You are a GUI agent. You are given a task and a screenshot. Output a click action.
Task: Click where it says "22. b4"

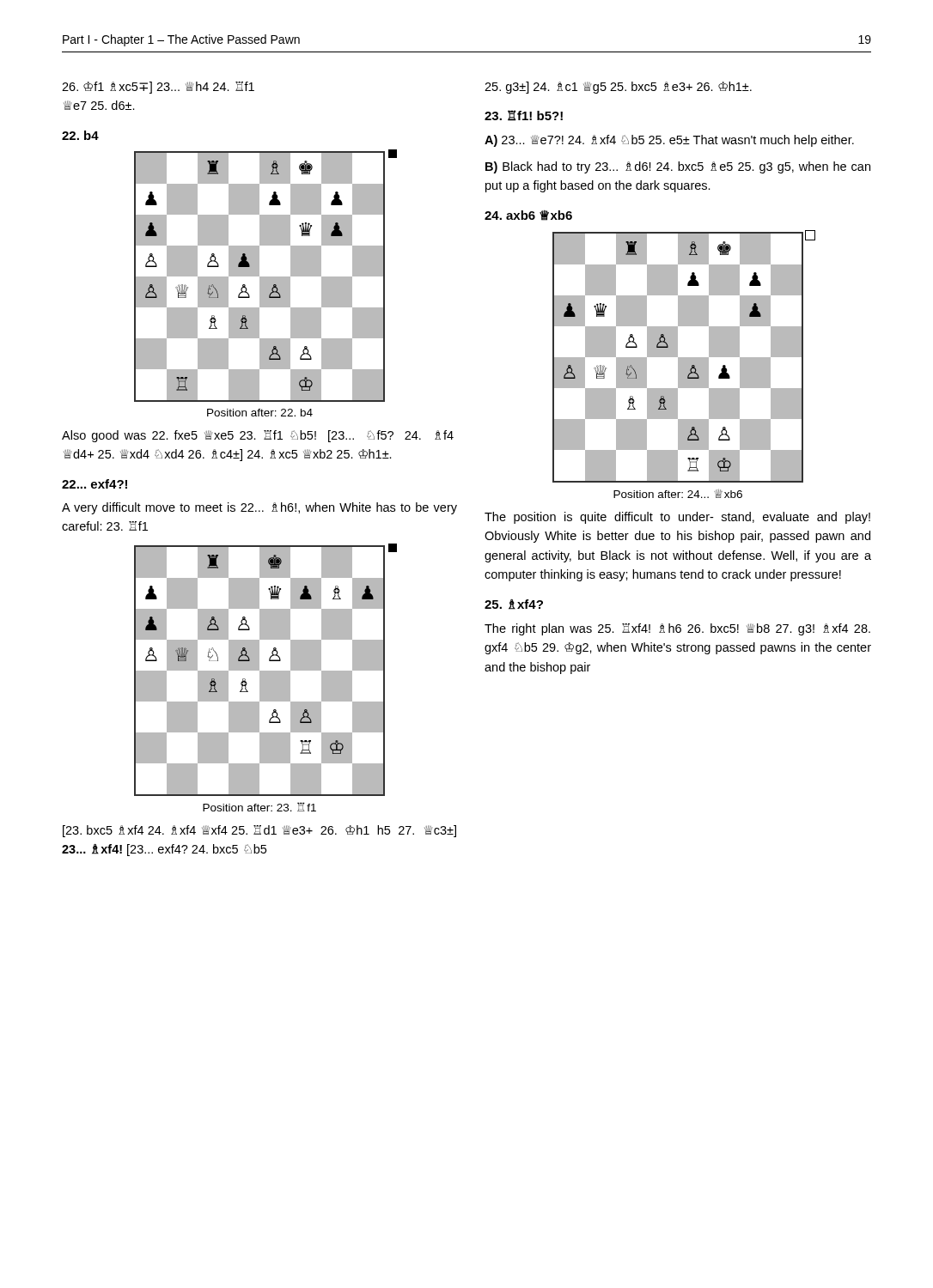(x=80, y=135)
